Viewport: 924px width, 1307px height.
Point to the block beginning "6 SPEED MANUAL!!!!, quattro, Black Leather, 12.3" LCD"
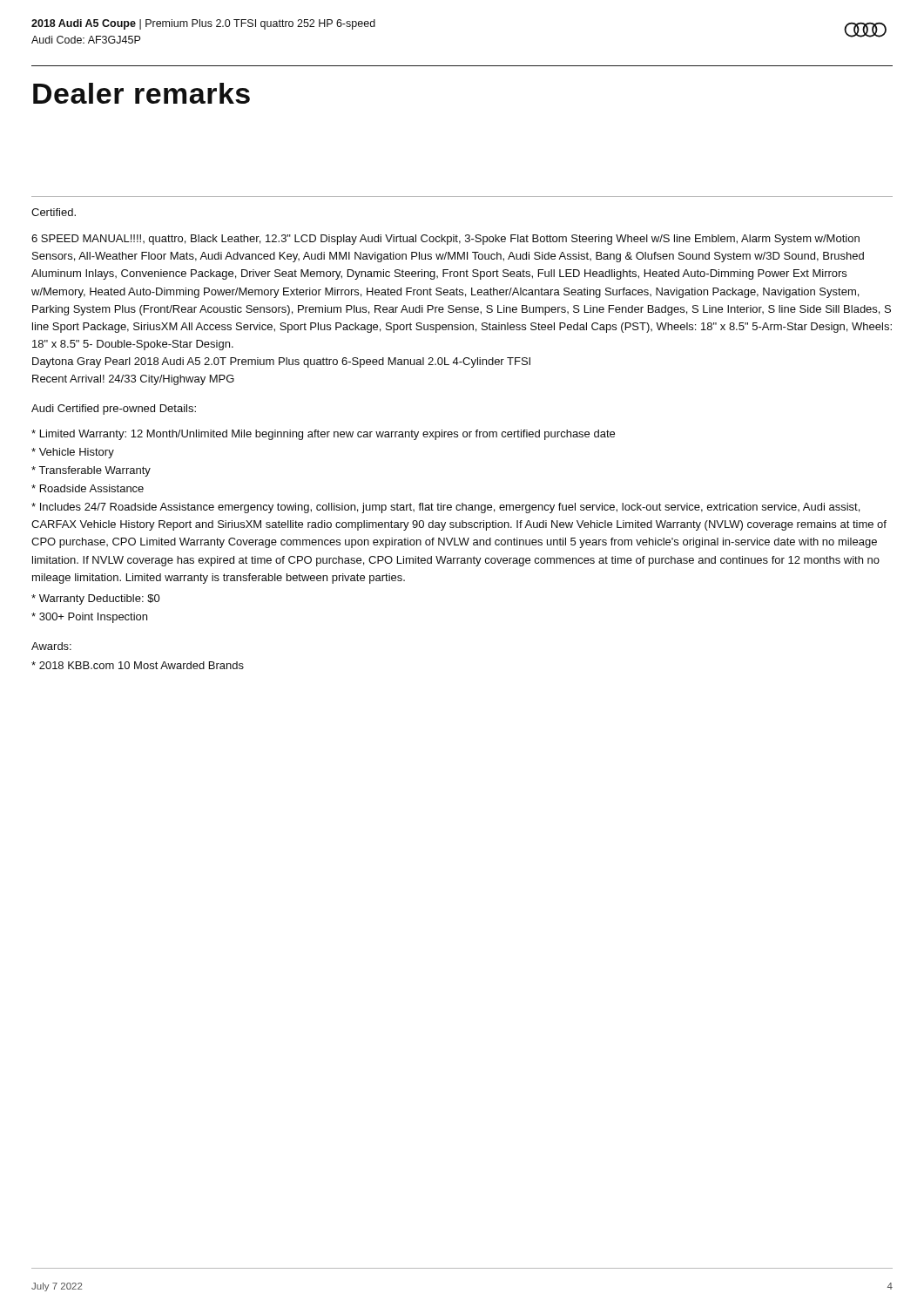(x=462, y=309)
